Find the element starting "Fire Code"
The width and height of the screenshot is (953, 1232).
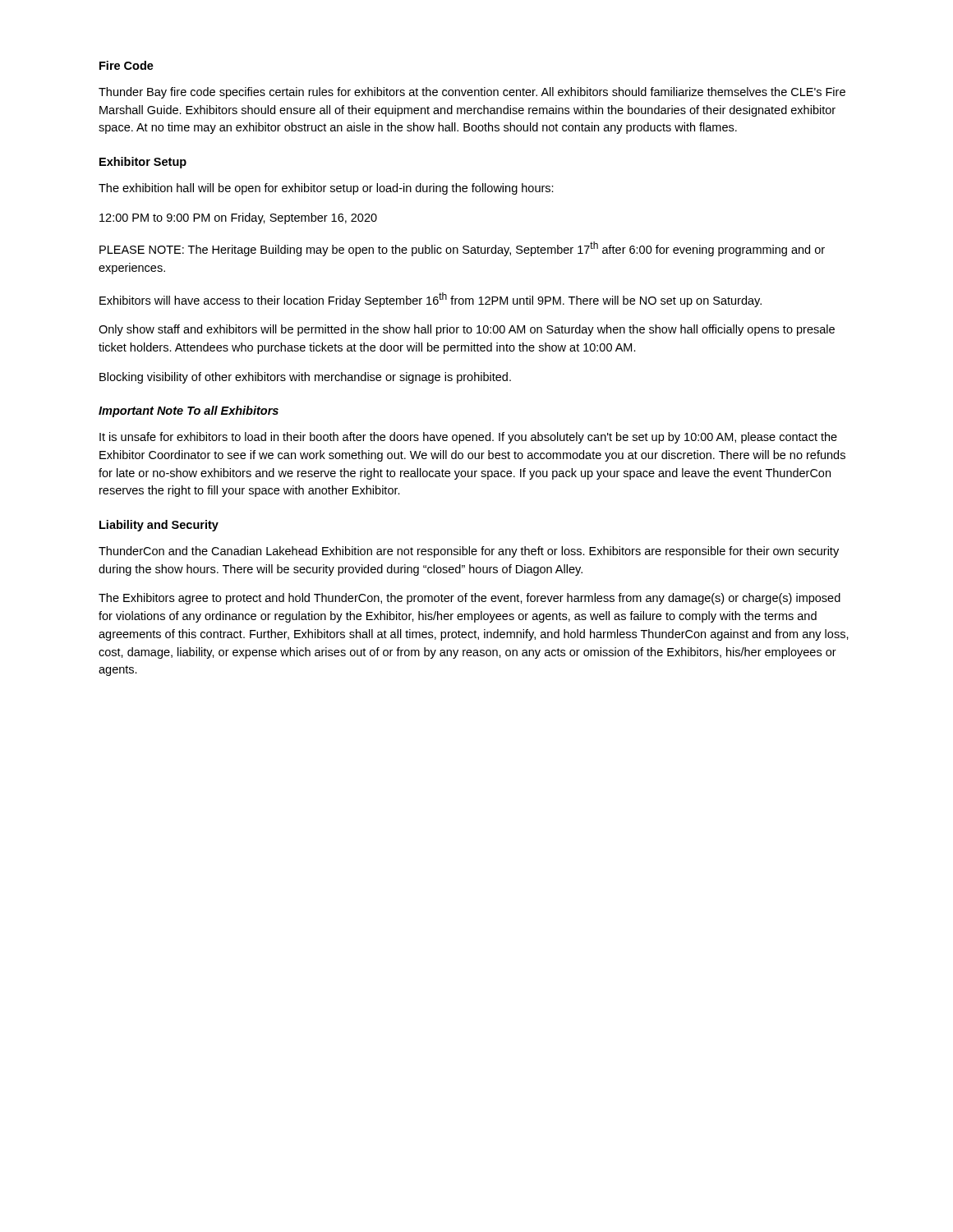coord(126,66)
